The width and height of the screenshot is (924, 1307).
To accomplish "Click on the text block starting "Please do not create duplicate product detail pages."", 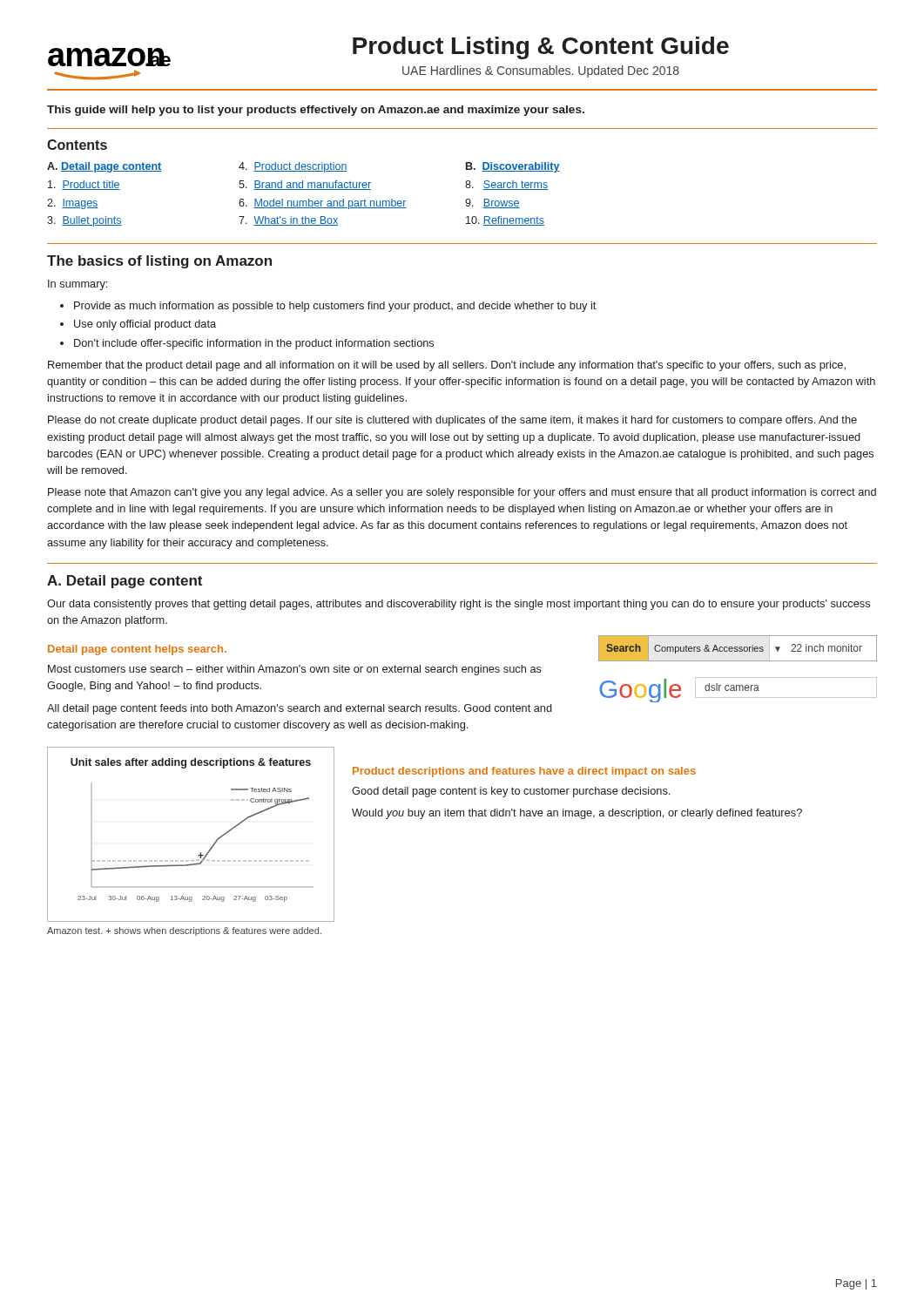I will 461,445.
